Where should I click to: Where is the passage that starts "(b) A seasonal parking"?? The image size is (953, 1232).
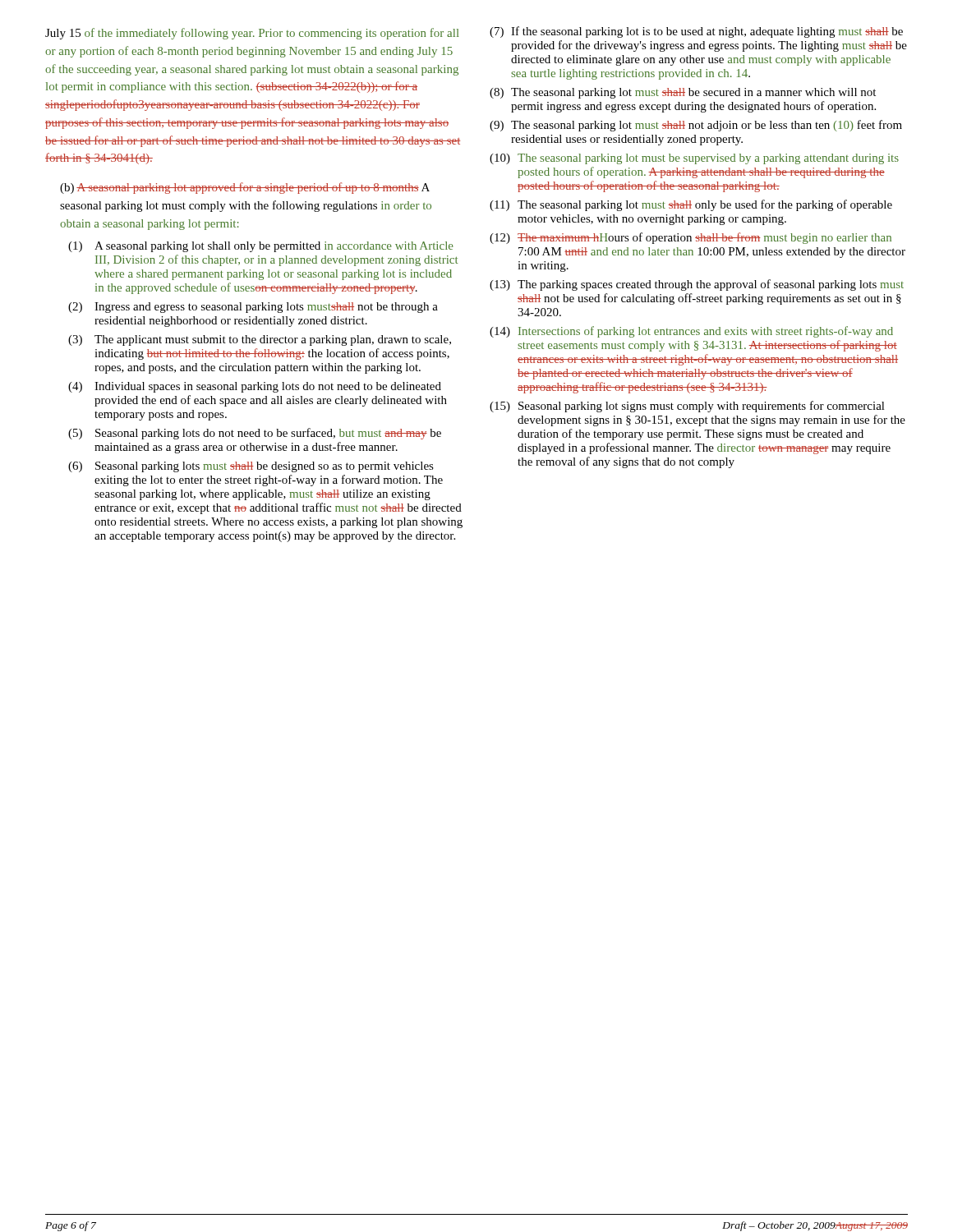(246, 205)
